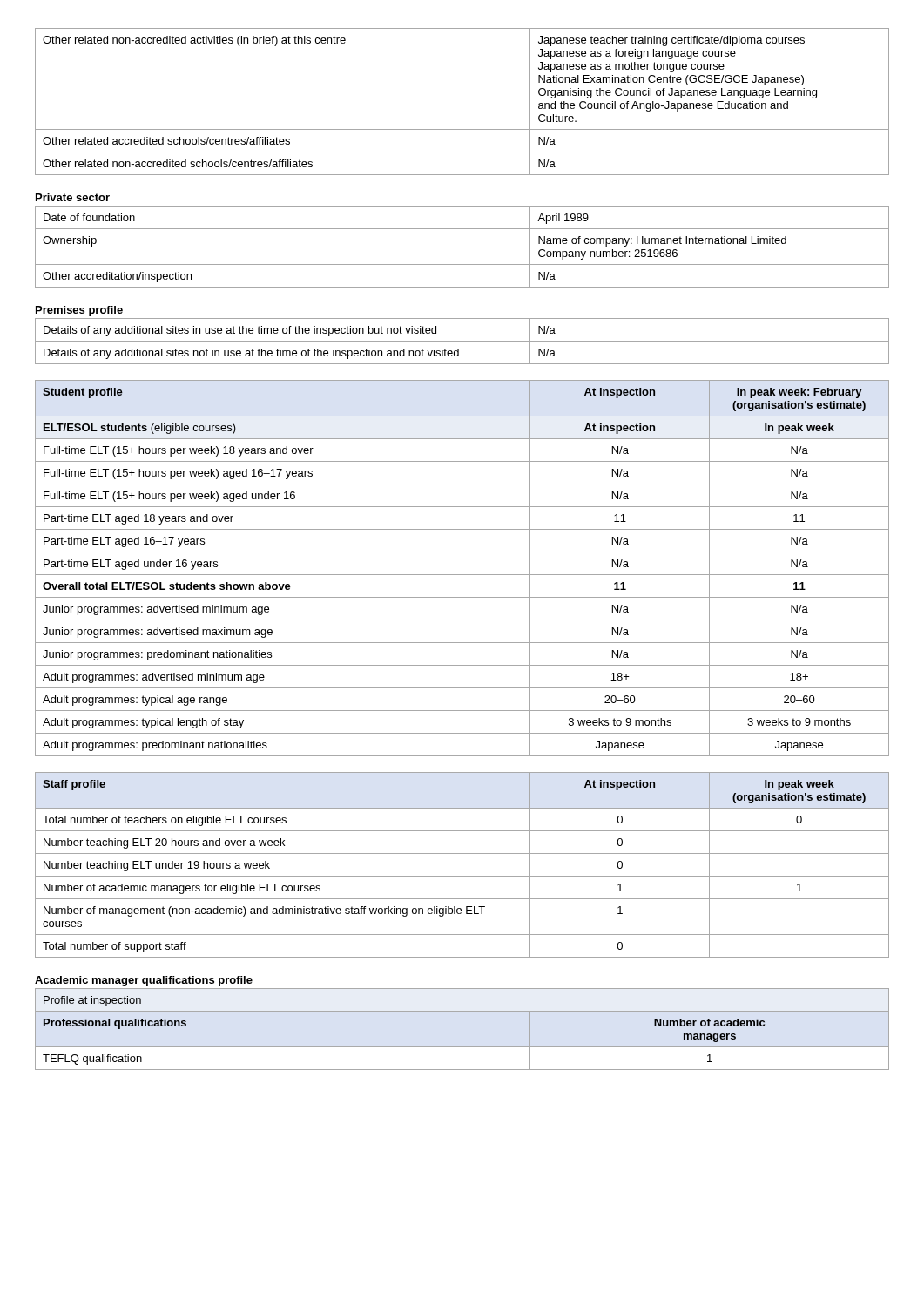Screen dimensions: 1307x924
Task: Click on the table containing "Junior programmes: advertised"
Action: pos(462,568)
